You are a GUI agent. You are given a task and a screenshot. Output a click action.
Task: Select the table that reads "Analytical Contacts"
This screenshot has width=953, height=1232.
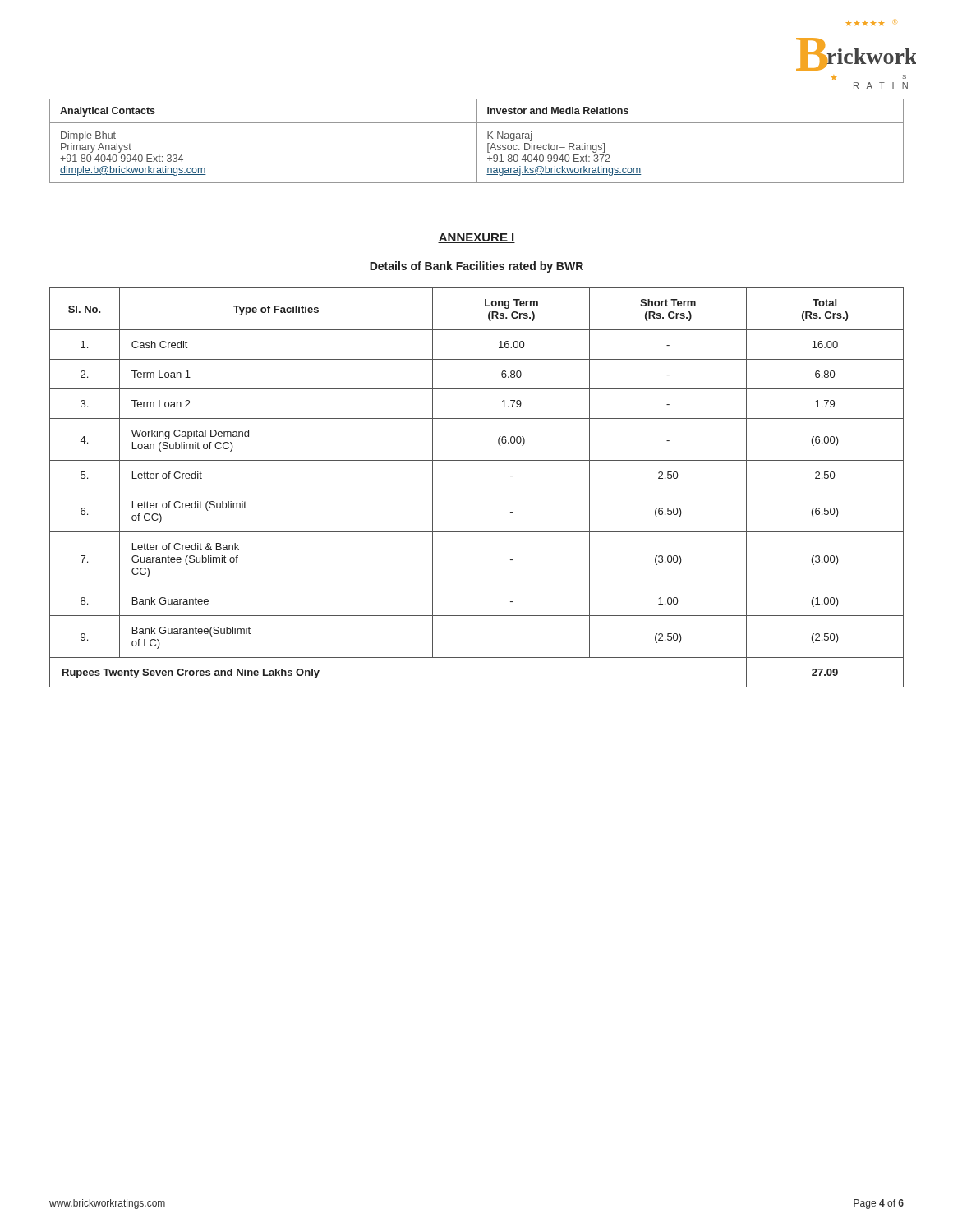476,141
